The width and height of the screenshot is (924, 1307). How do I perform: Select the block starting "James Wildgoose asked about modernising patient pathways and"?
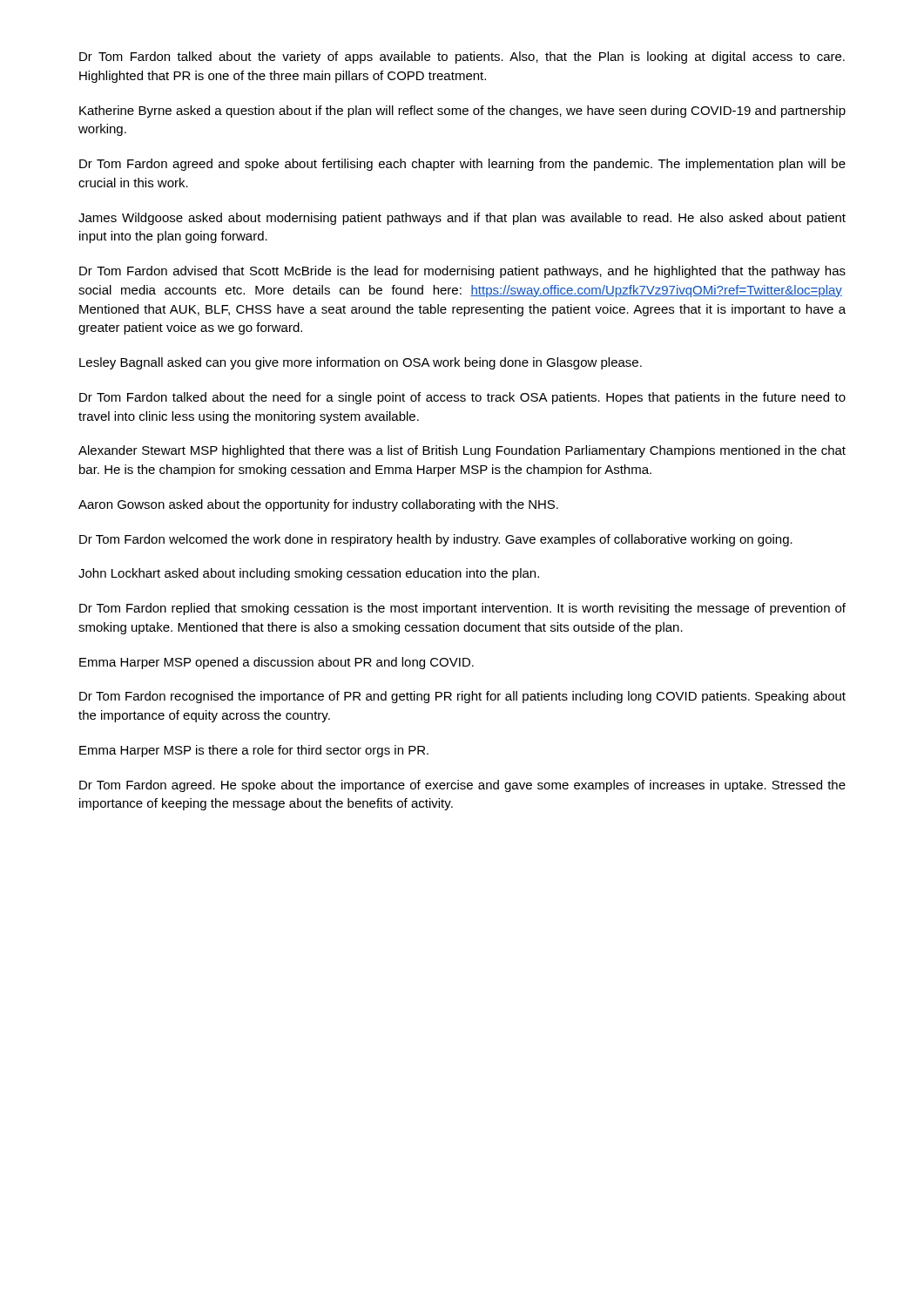[462, 226]
